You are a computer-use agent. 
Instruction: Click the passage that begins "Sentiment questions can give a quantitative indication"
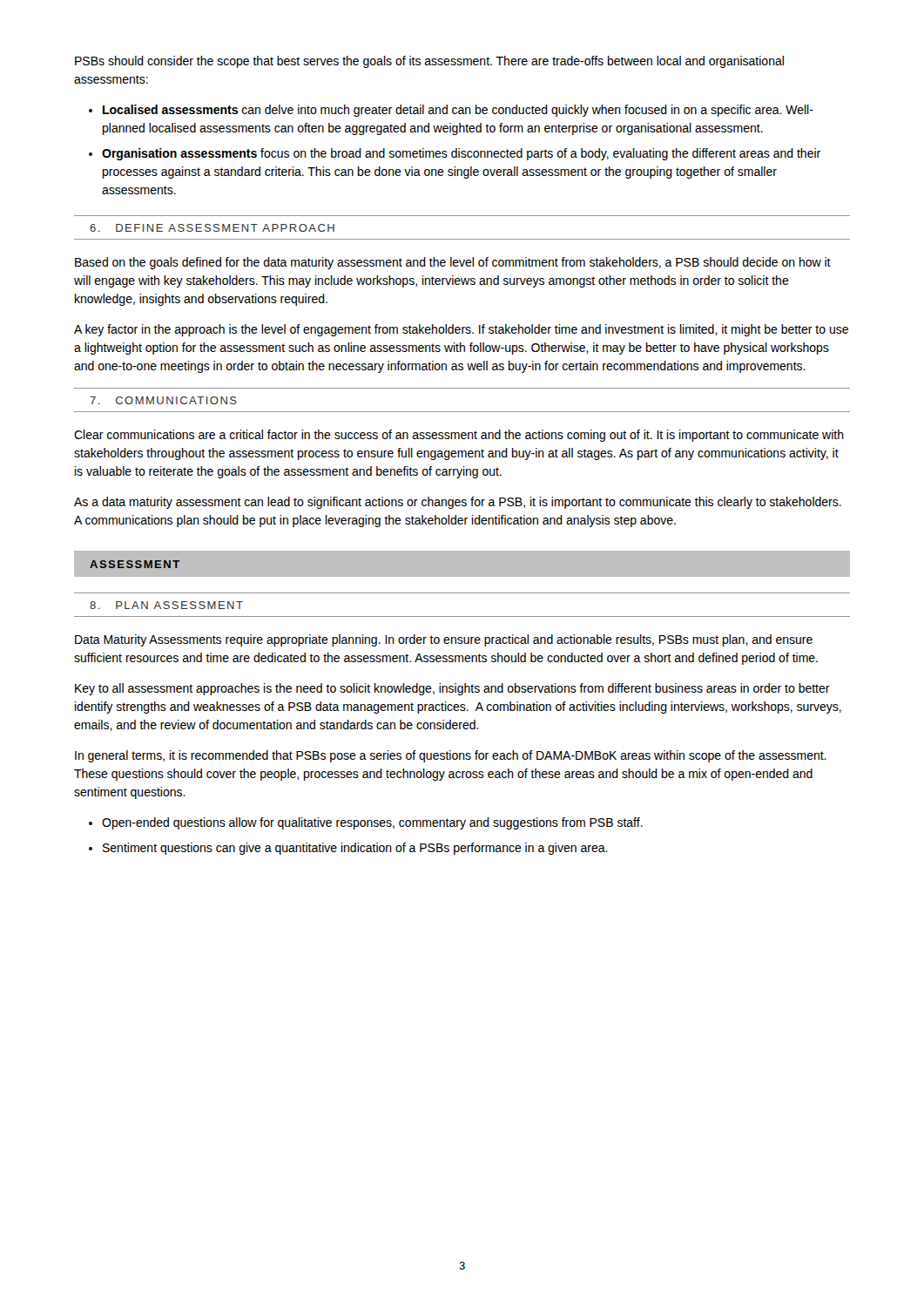(355, 848)
